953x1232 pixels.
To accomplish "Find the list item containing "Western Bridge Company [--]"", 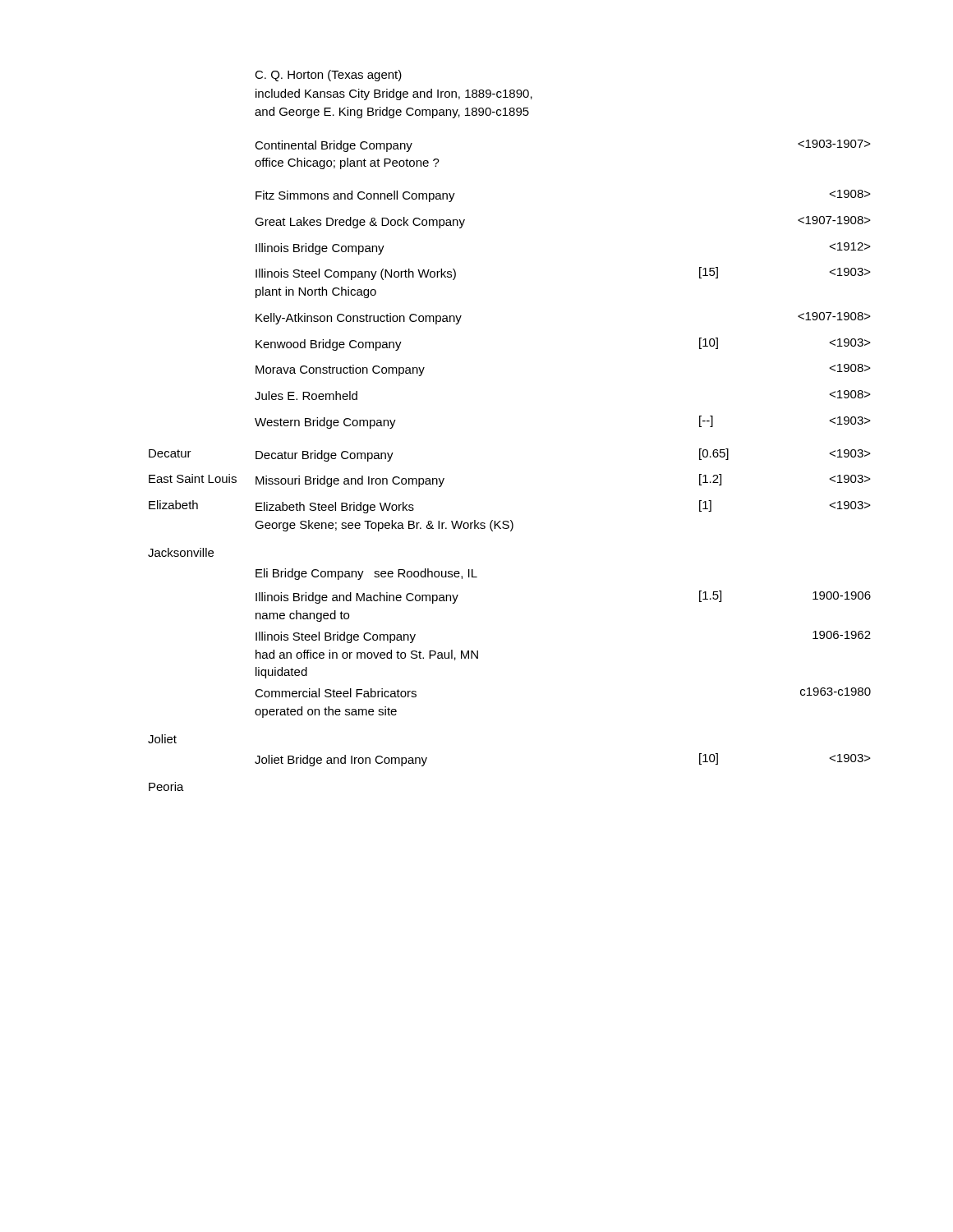I will click(x=323, y=422).
